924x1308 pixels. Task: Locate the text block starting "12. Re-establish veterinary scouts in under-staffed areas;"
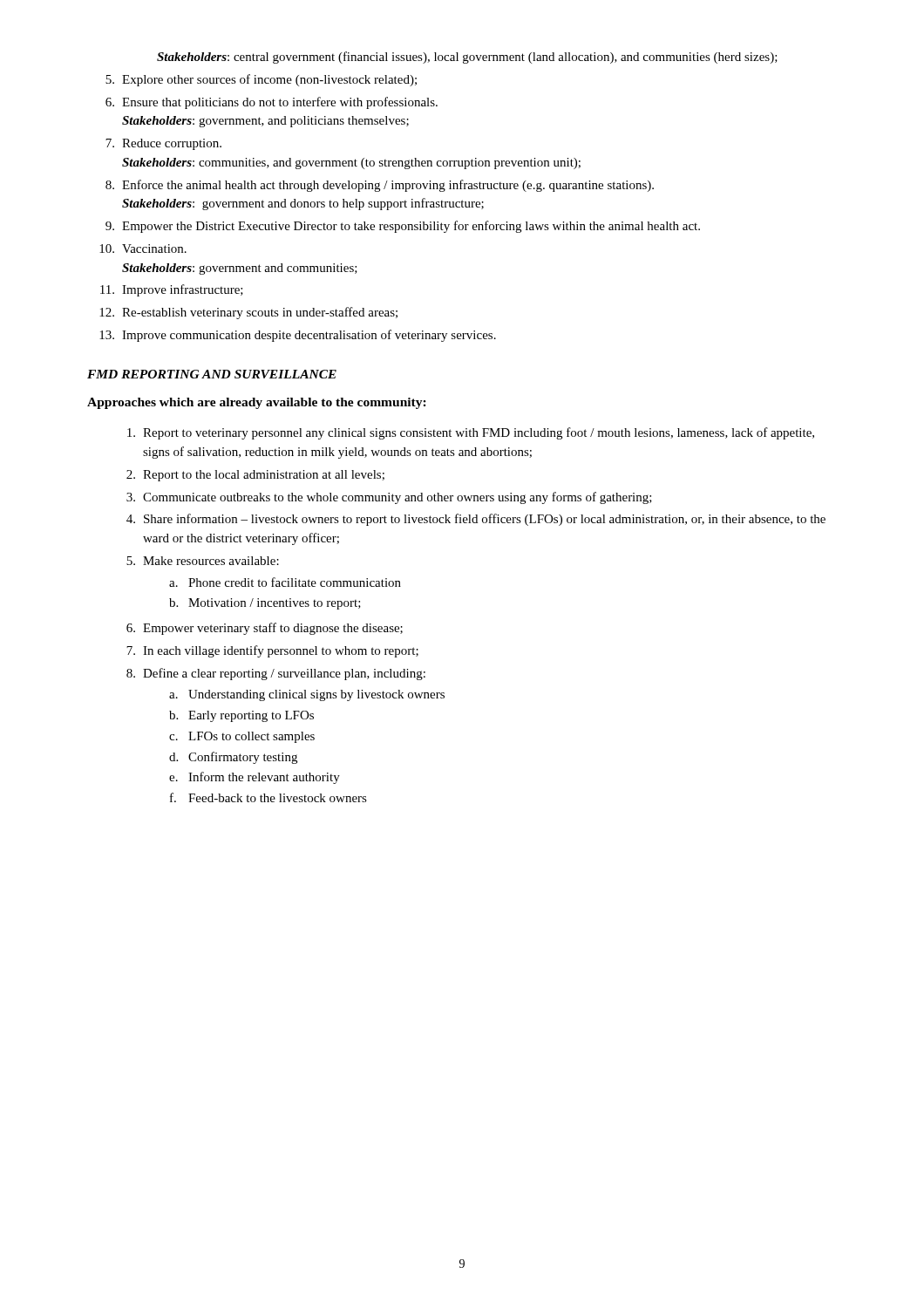[248, 313]
